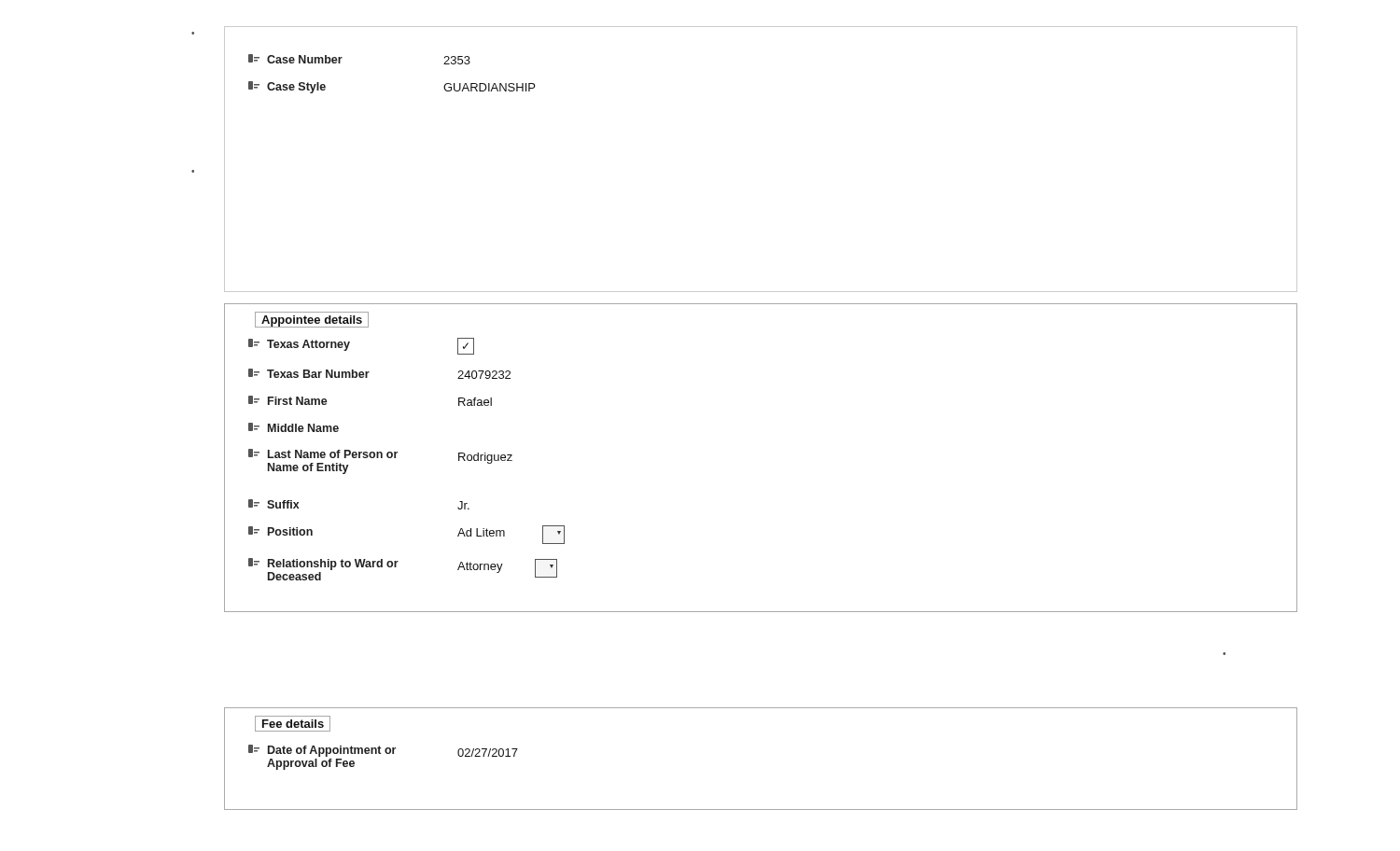The height and width of the screenshot is (851, 1400).
Task: Select the text containing "Middle Name"
Action: coord(348,428)
